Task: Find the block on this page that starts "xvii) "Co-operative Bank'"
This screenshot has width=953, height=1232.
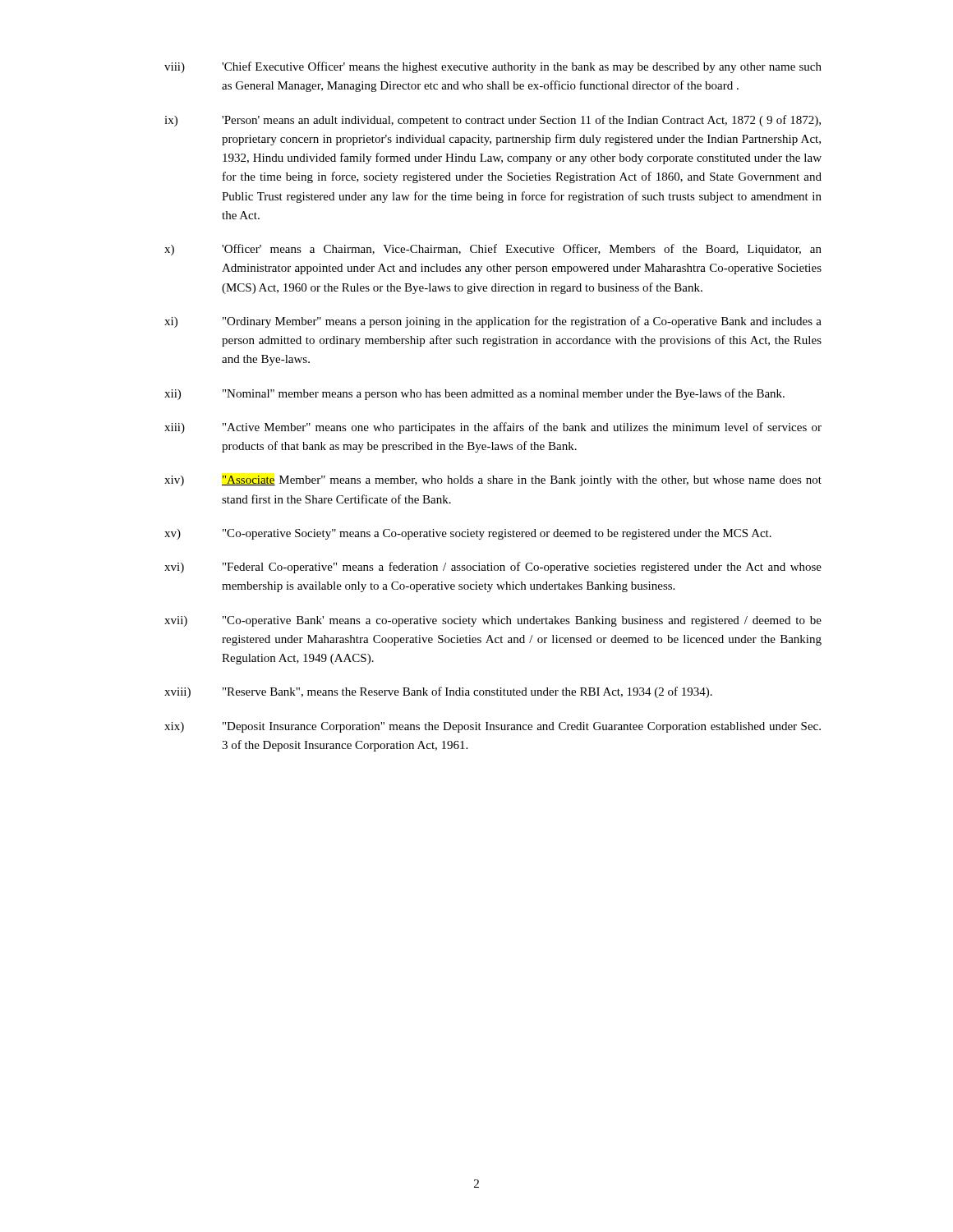Action: point(493,639)
